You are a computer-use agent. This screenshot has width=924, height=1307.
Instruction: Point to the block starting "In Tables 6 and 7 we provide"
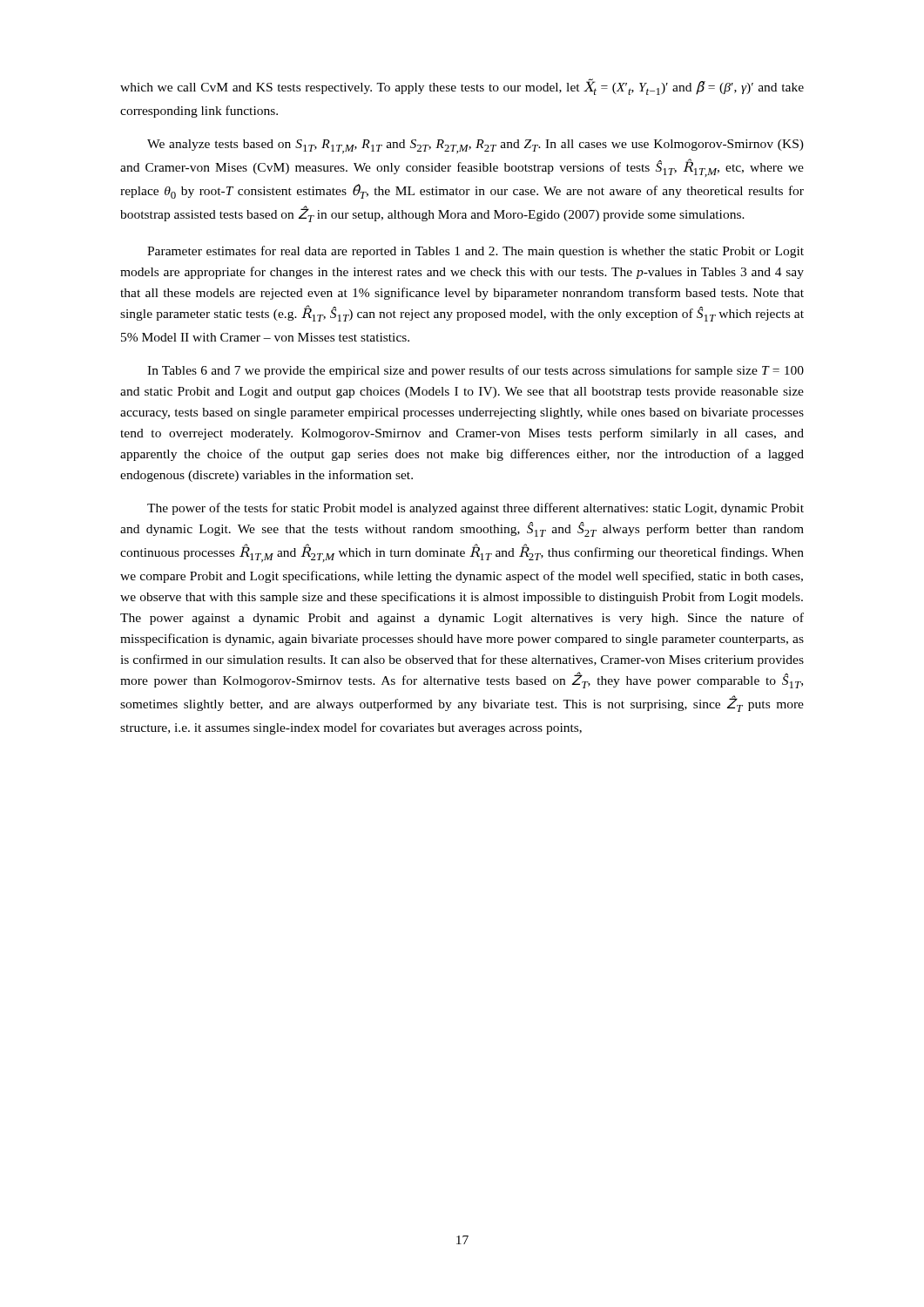coord(462,422)
